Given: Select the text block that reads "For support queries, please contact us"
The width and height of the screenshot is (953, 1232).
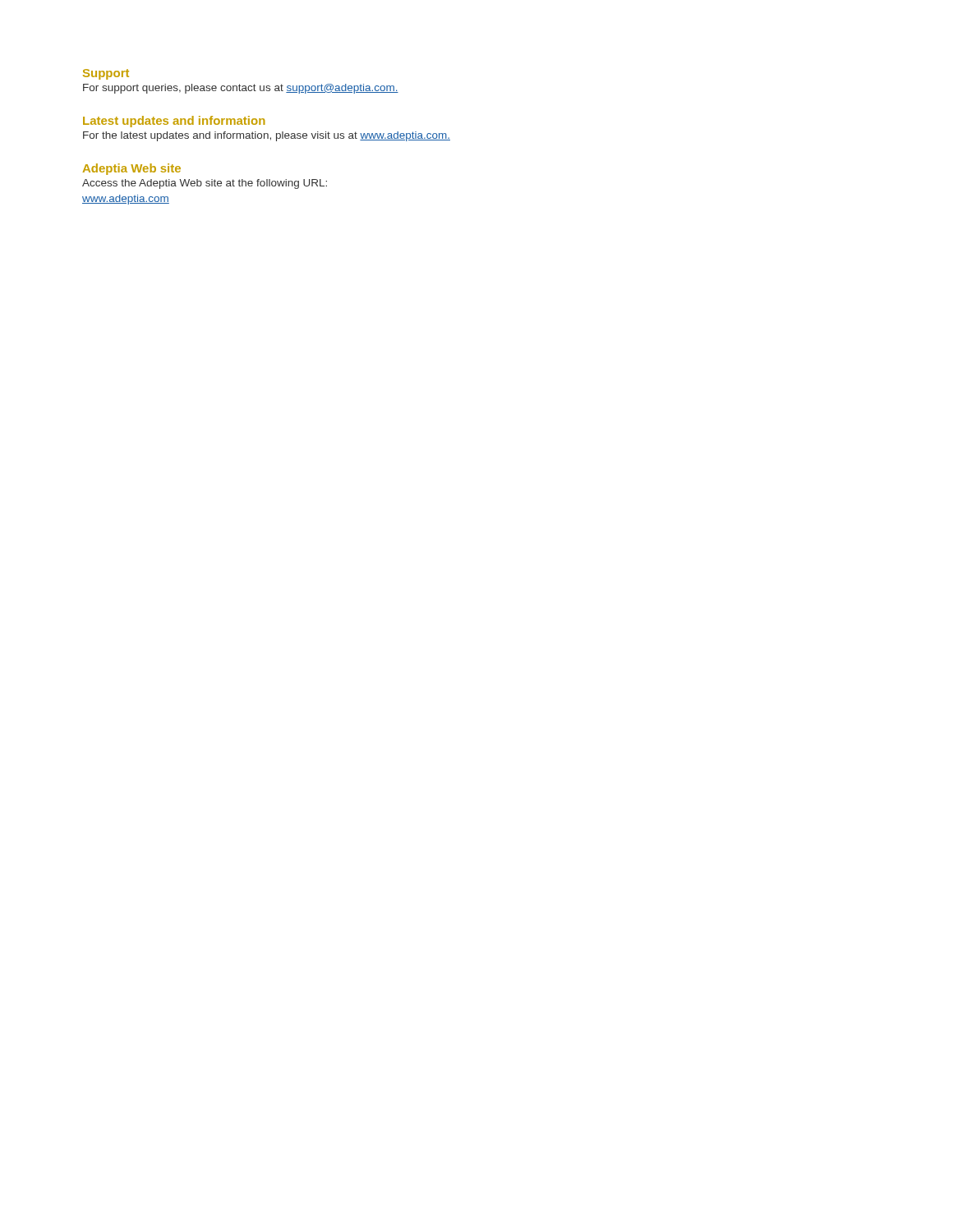Looking at the screenshot, I should click(240, 87).
